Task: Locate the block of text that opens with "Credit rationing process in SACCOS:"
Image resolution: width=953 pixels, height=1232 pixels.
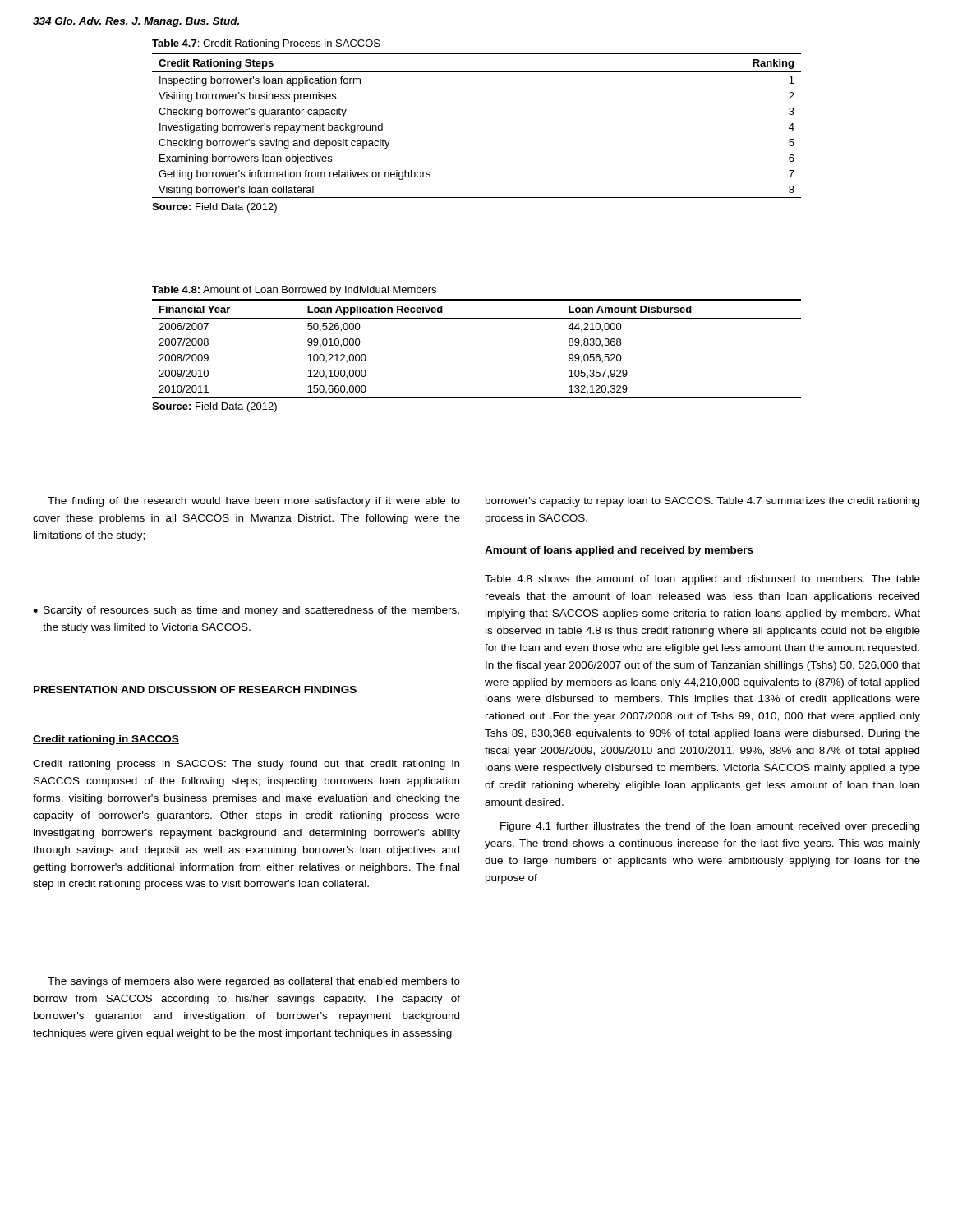Action: (x=246, y=824)
